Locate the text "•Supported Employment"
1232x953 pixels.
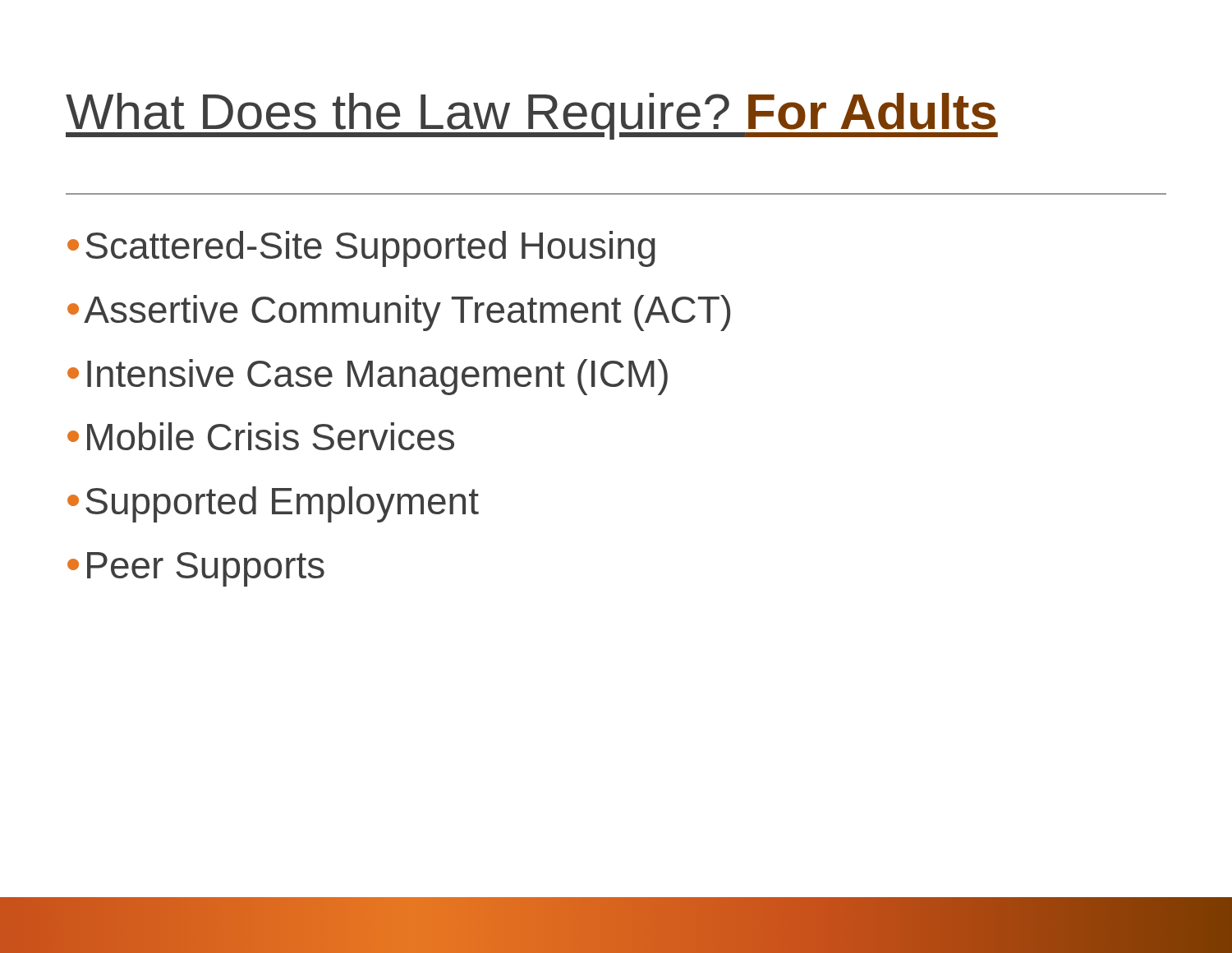pos(272,502)
